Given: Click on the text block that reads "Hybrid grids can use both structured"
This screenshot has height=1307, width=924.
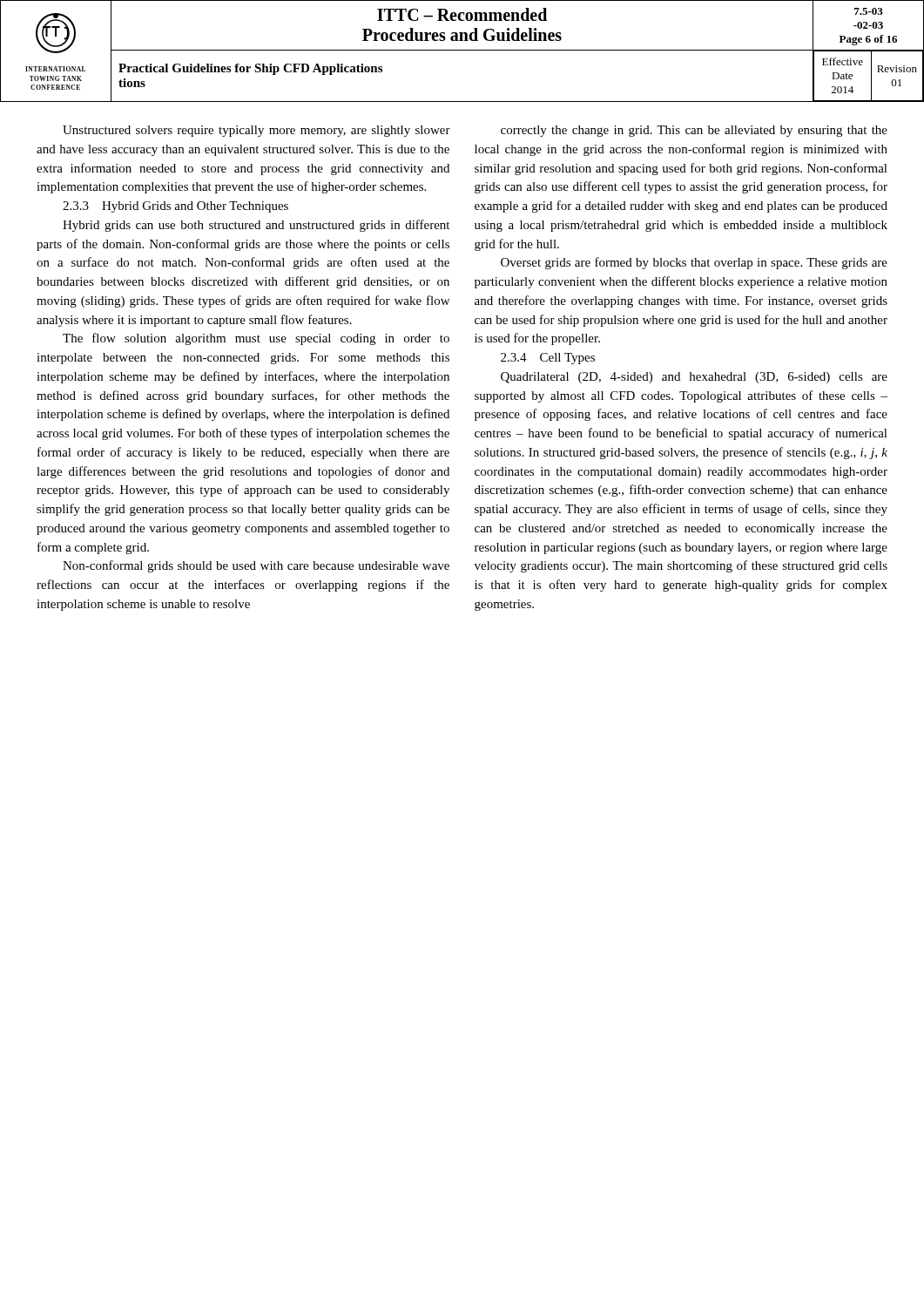Looking at the screenshot, I should (243, 273).
